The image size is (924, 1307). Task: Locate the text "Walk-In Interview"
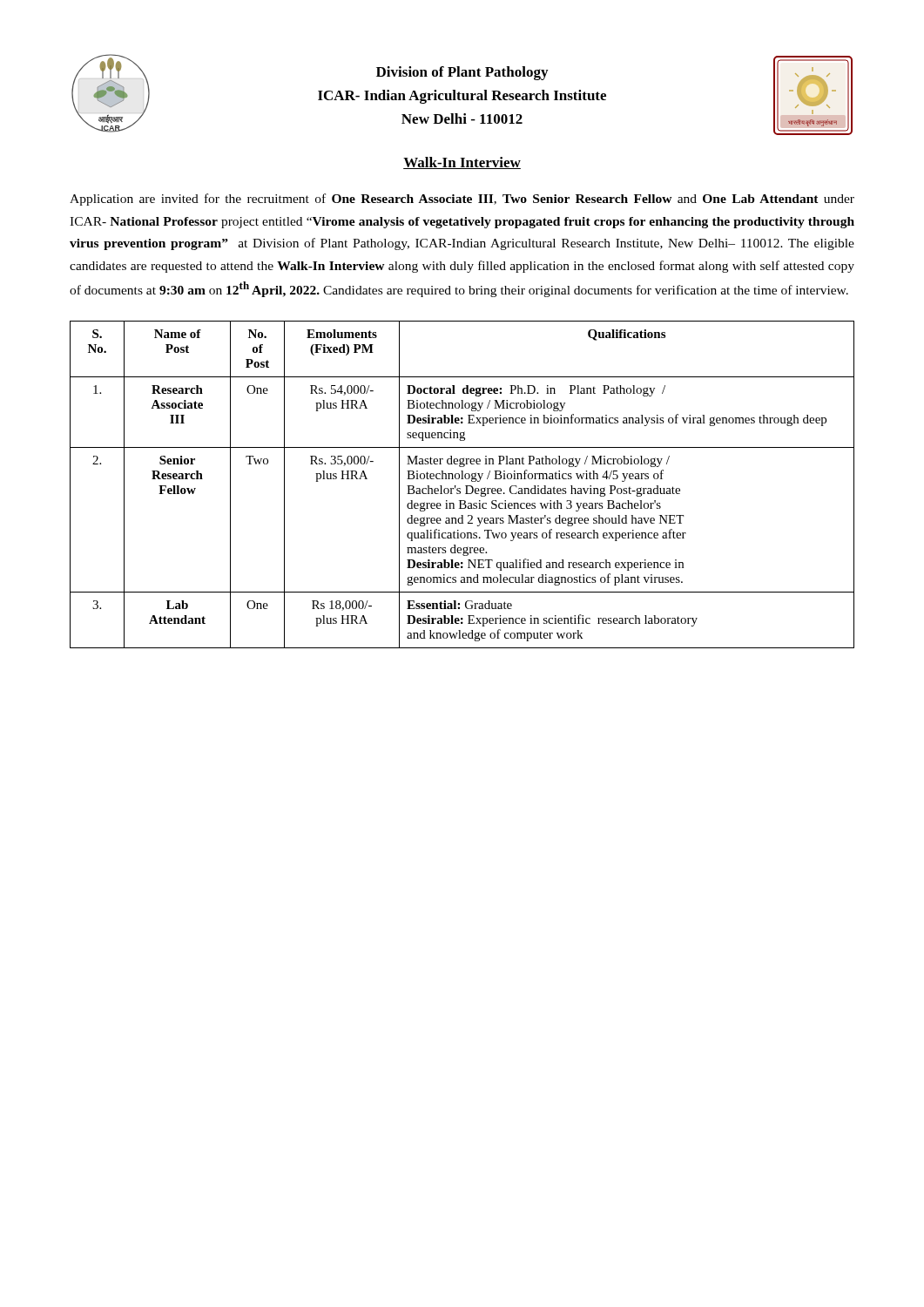click(462, 163)
